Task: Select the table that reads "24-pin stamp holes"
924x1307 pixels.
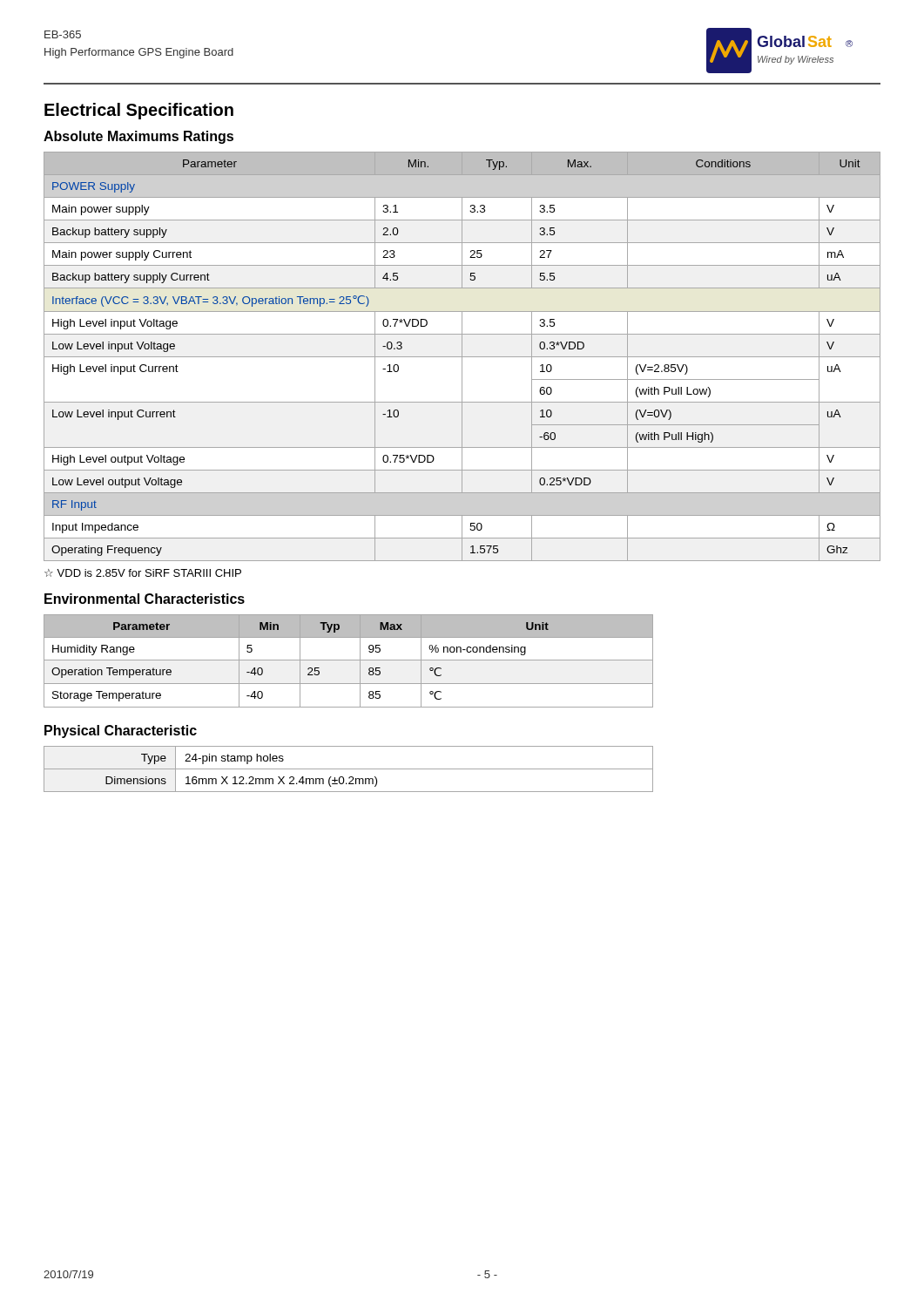Action: [x=462, y=769]
